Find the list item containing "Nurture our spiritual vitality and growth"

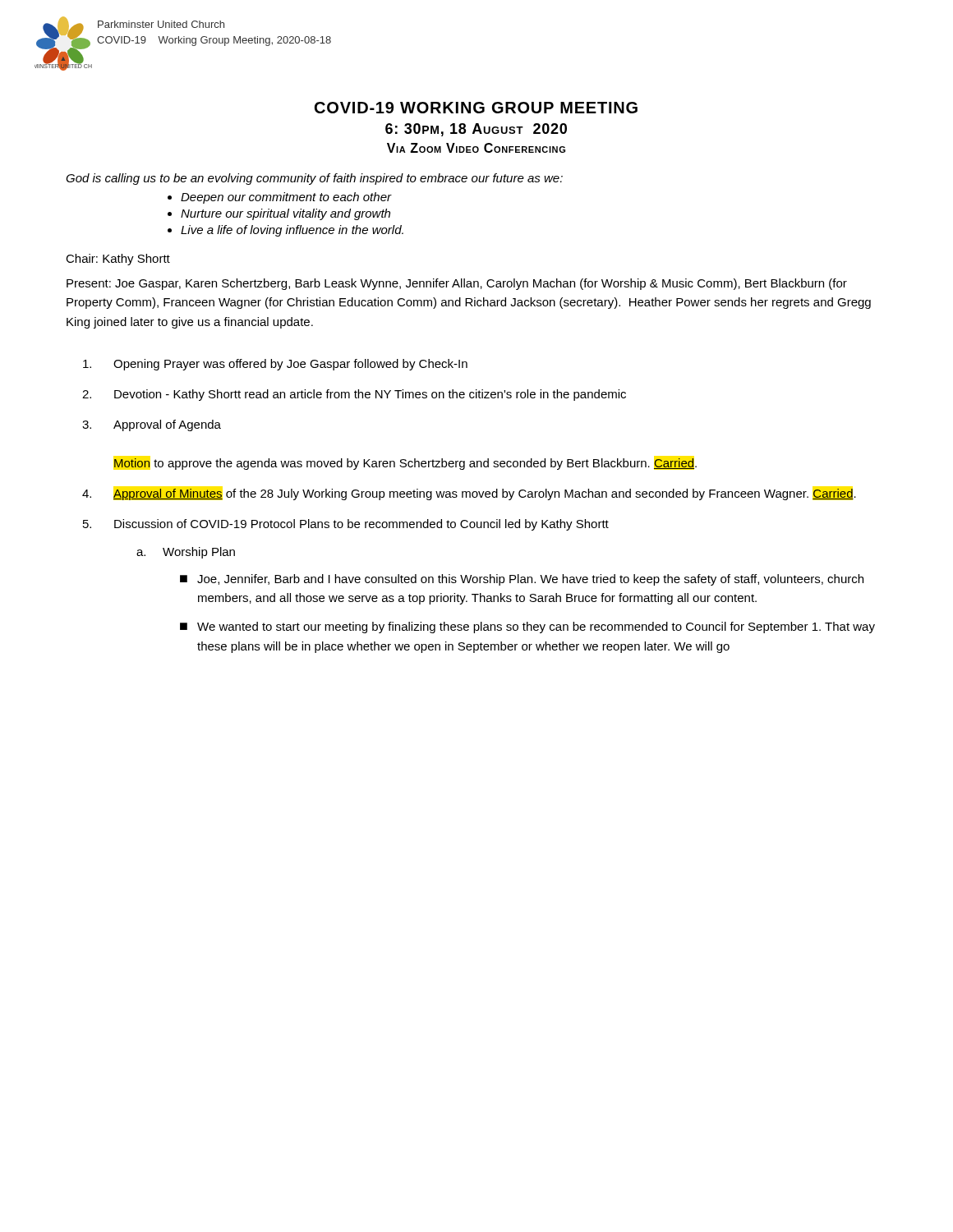coord(286,213)
